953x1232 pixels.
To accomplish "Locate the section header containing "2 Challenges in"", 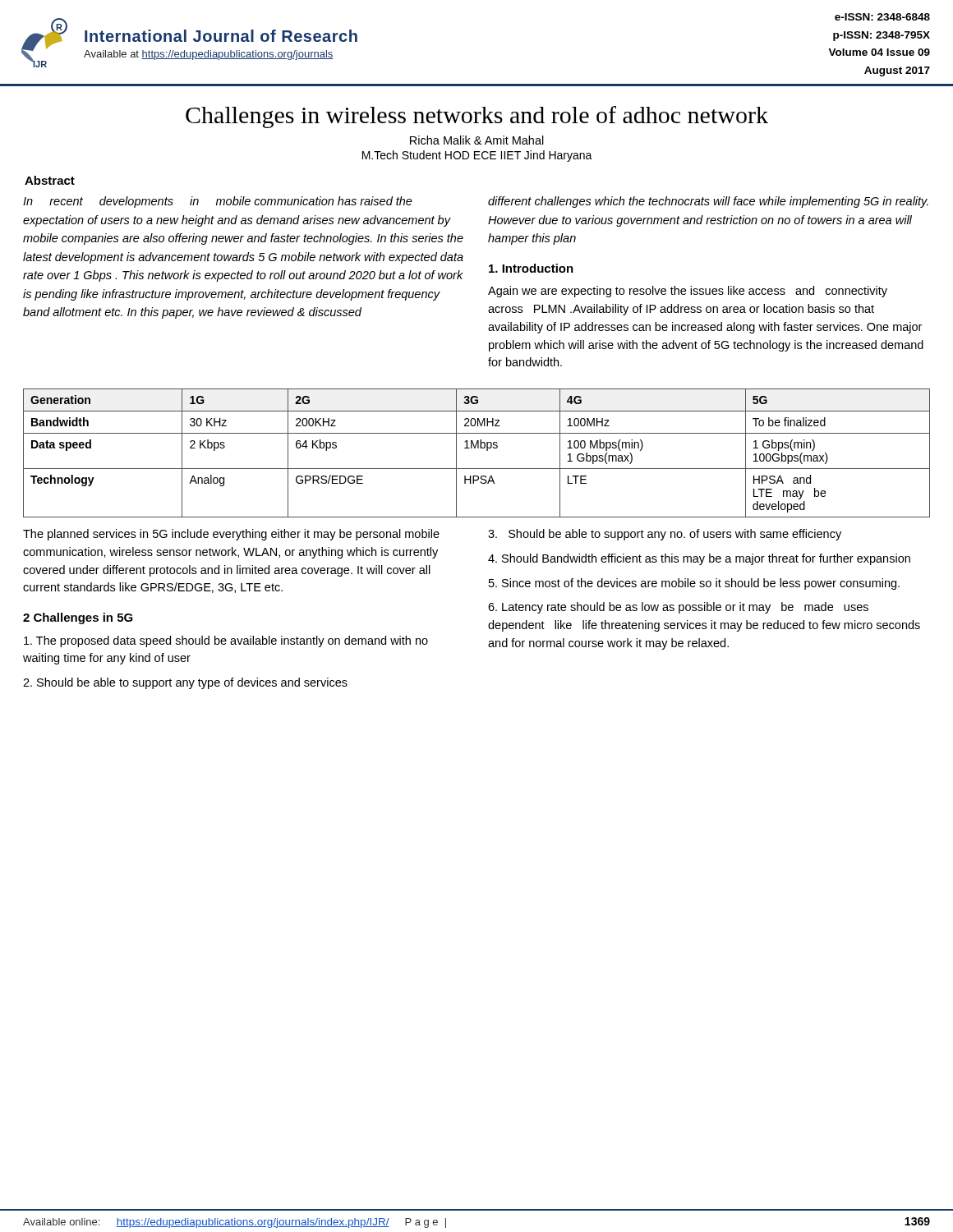I will pyautogui.click(x=78, y=617).
